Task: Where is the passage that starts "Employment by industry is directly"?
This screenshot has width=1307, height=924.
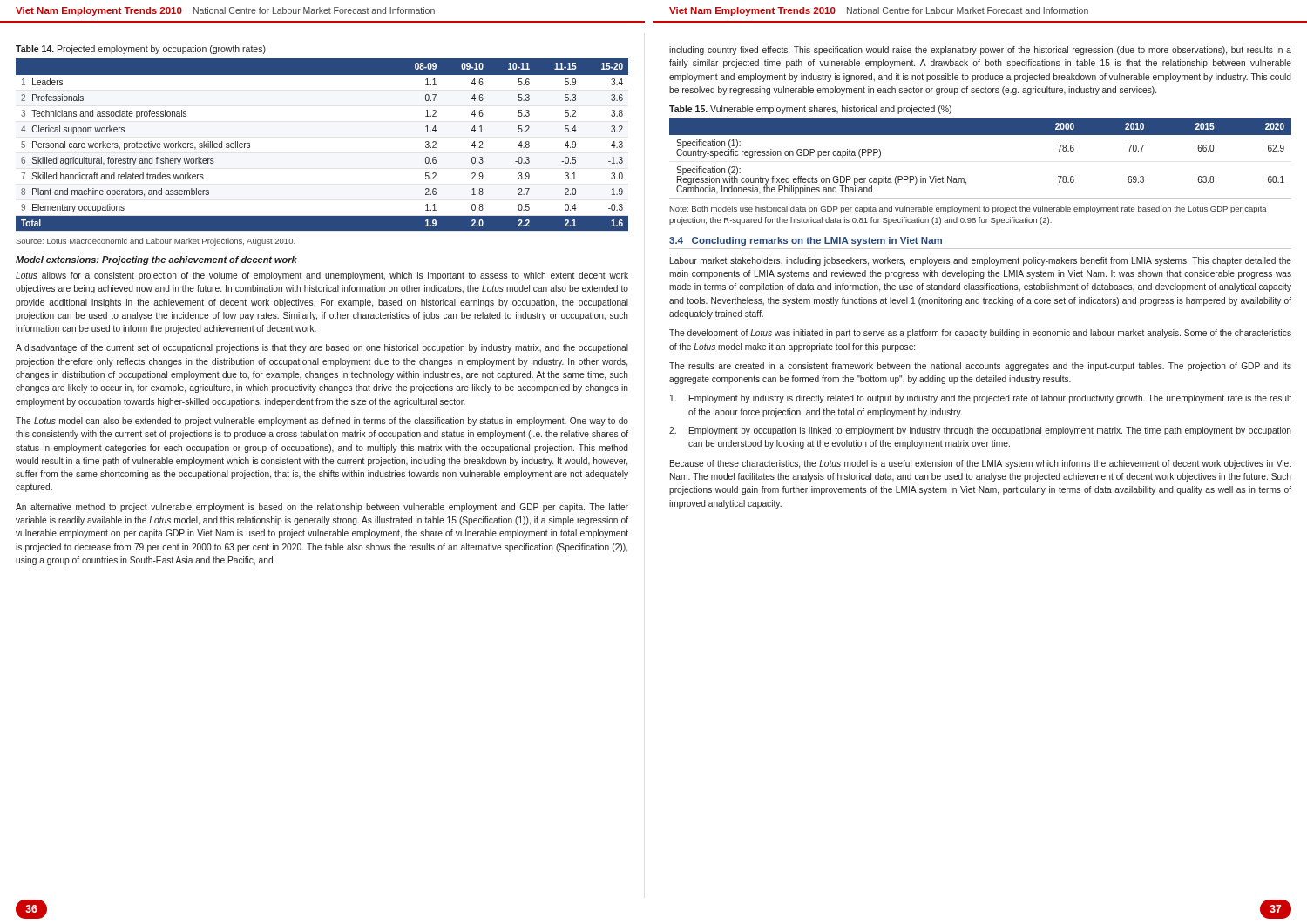Action: coord(980,406)
